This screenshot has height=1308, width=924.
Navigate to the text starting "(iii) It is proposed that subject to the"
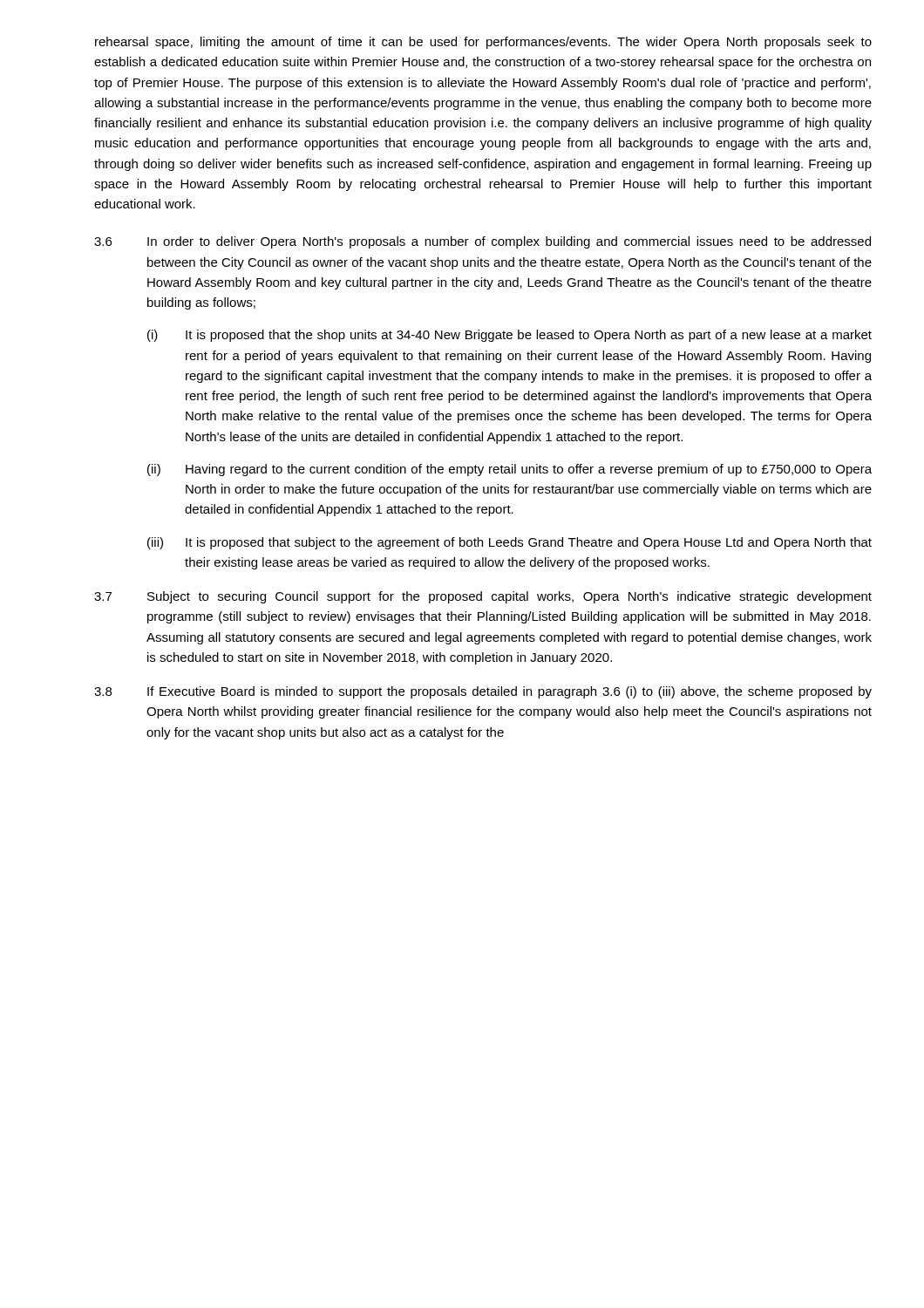509,552
